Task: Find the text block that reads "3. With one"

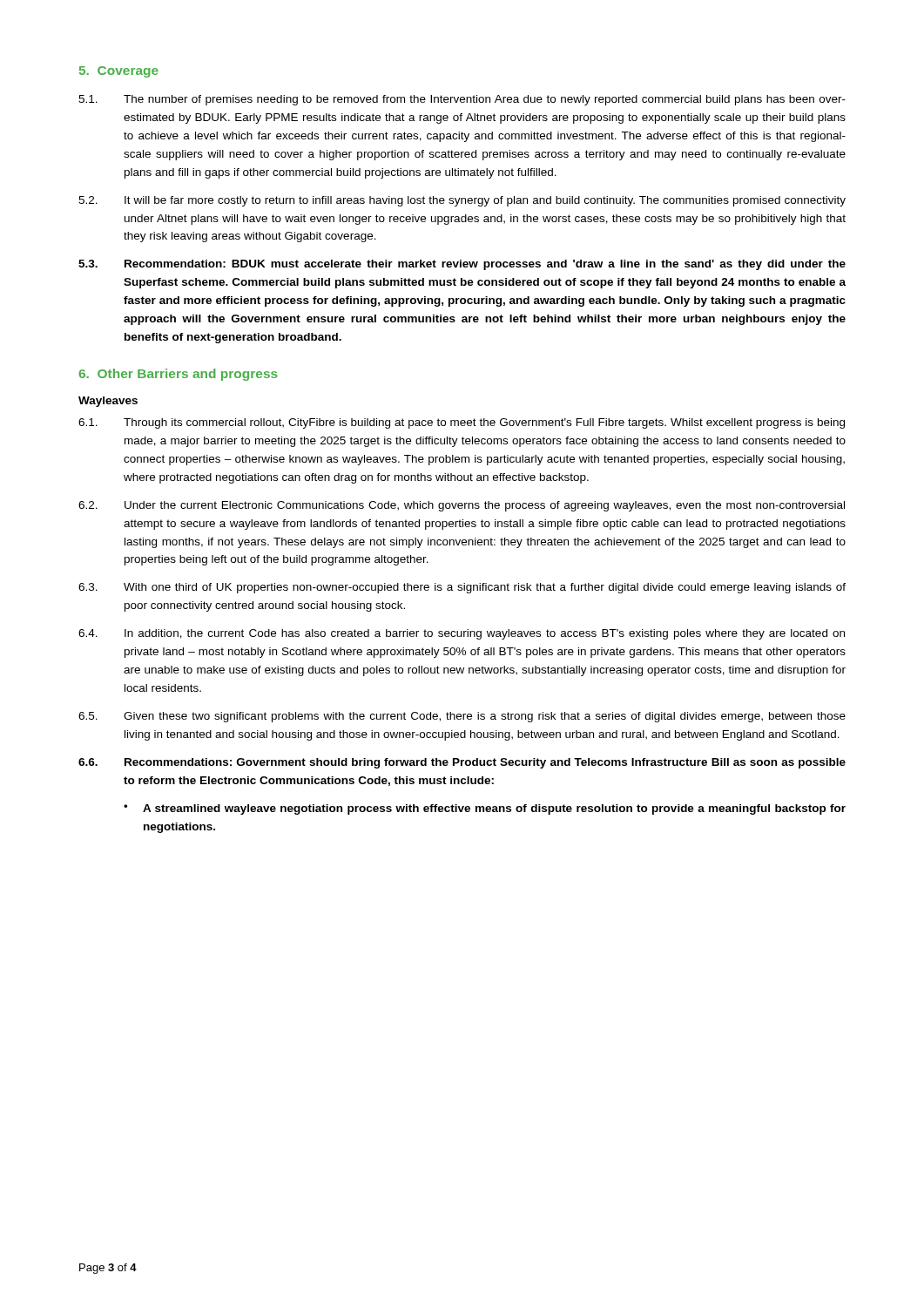Action: 462,597
